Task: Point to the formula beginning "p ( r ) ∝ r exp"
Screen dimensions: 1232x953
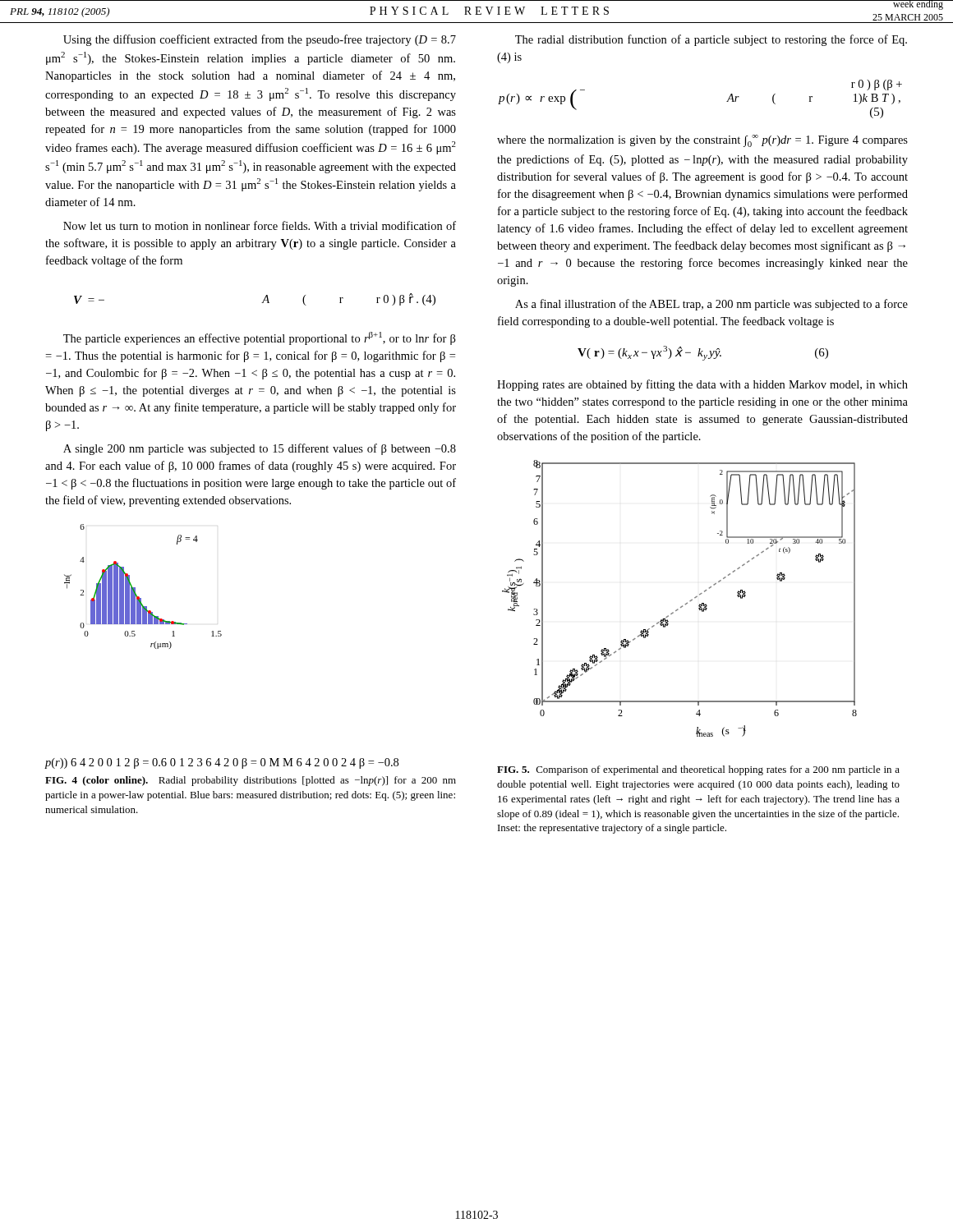Action: (572, 99)
